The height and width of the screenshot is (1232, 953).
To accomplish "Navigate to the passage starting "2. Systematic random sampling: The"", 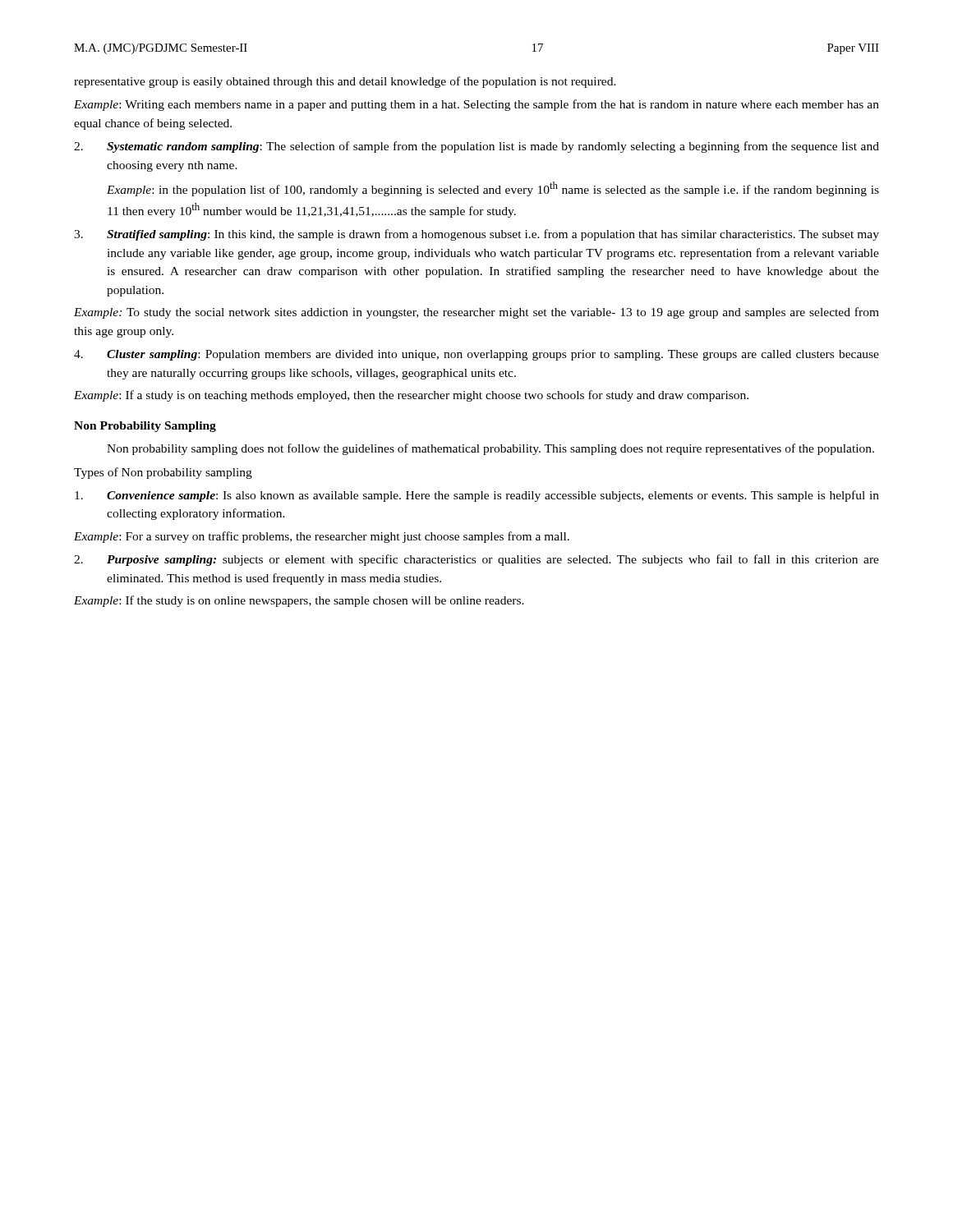I will (476, 156).
